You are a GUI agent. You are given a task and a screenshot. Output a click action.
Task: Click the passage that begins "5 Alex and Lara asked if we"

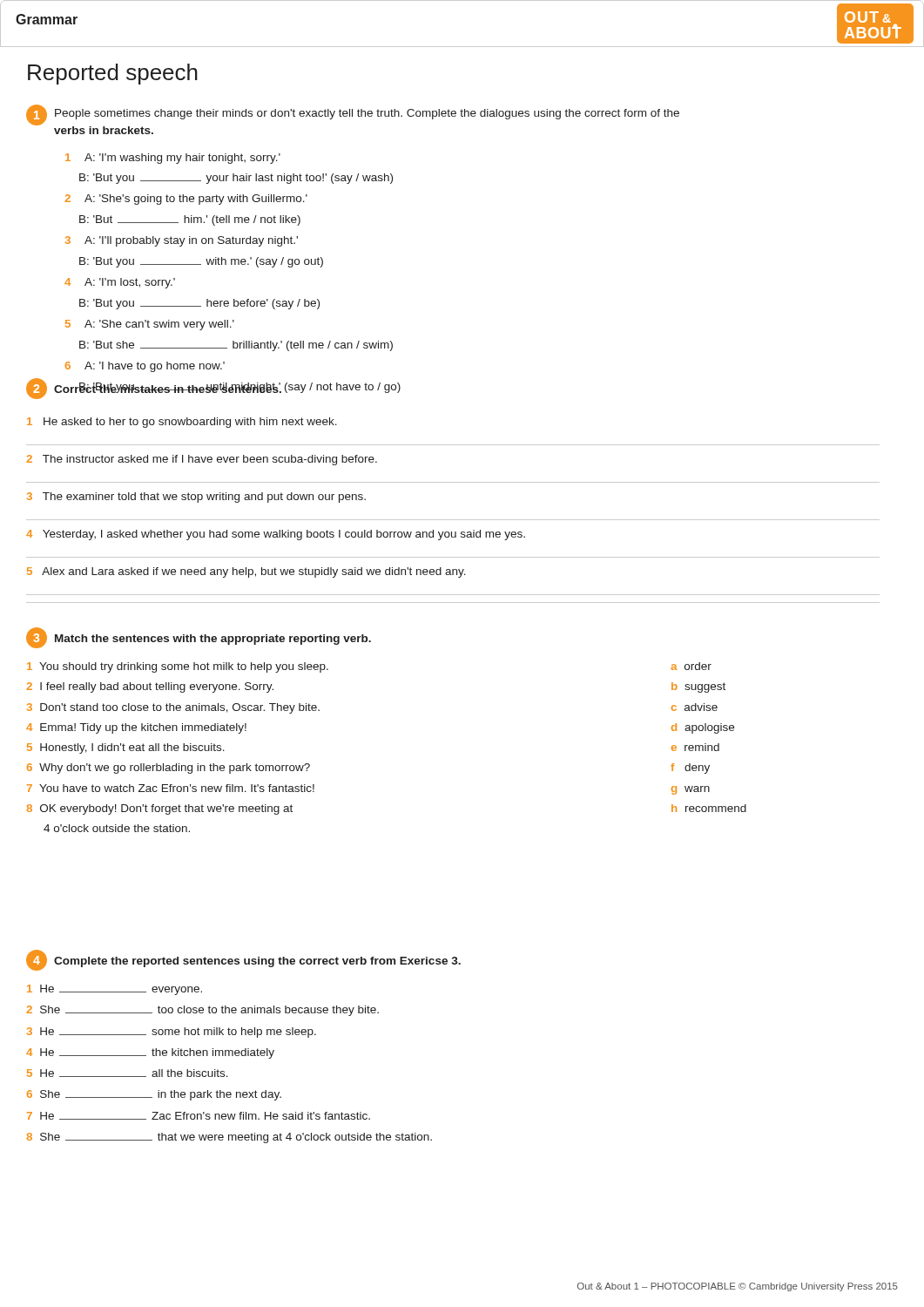(x=246, y=571)
